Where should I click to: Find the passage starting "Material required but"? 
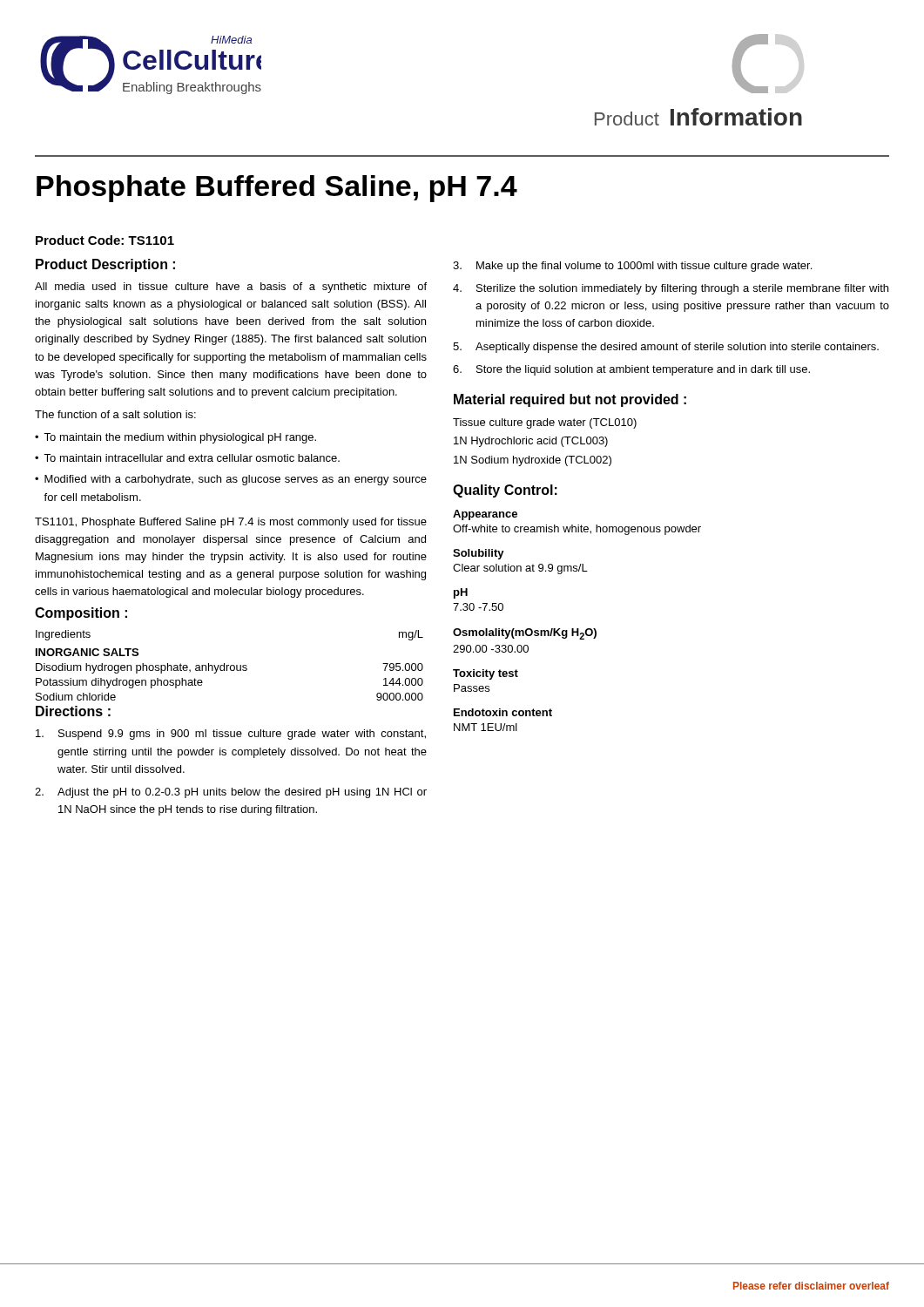coord(671,400)
